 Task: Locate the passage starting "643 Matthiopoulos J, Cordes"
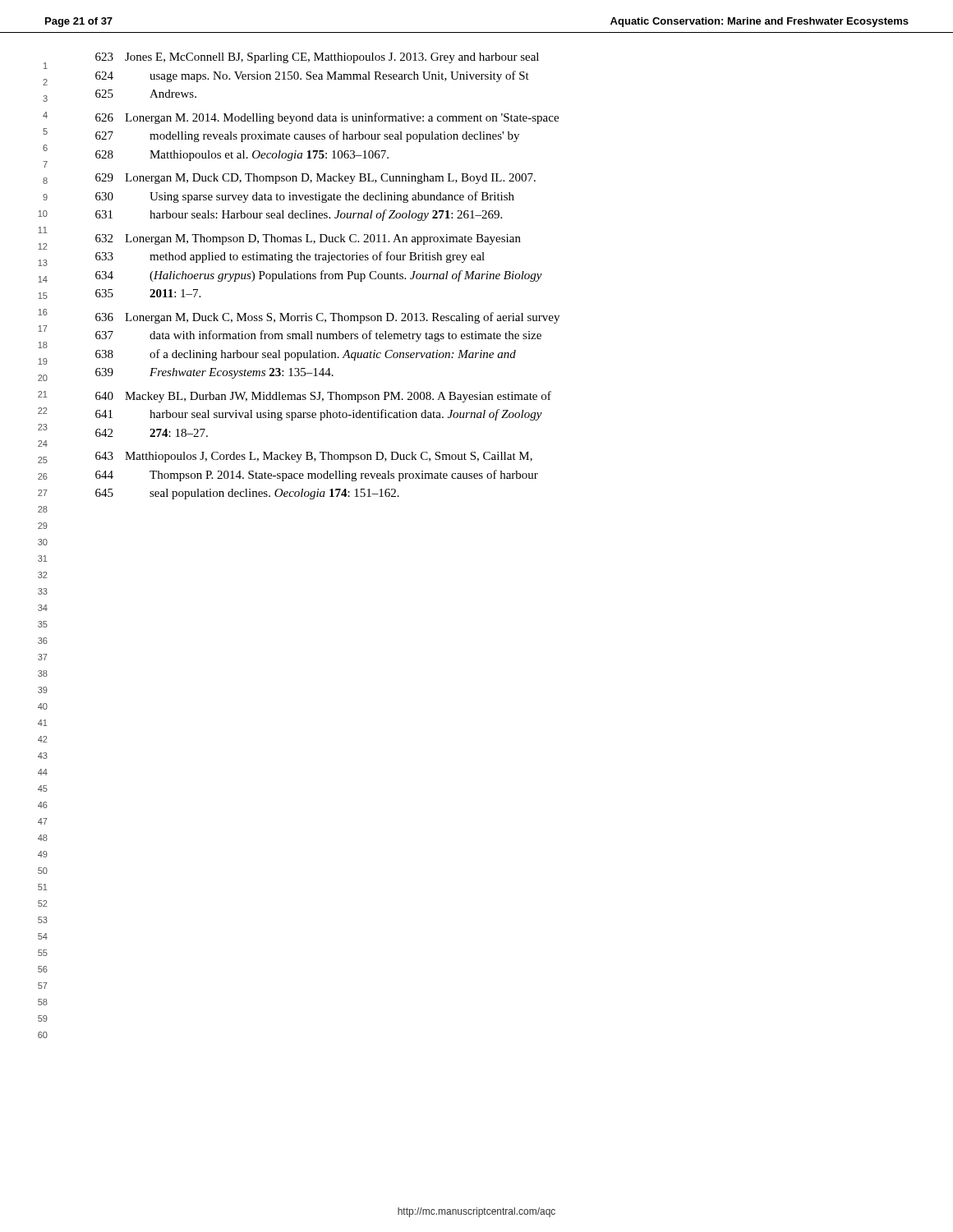[491, 456]
